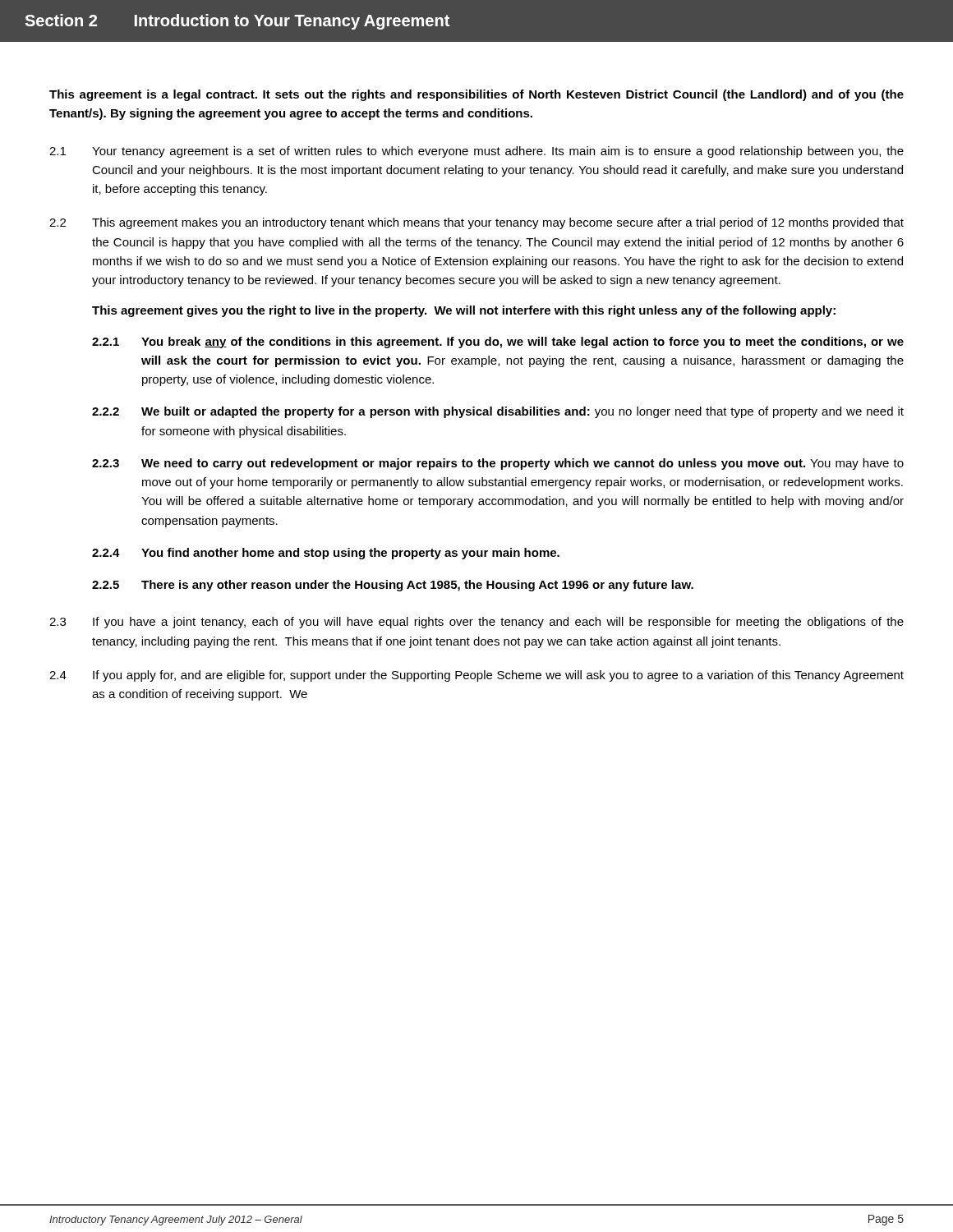The width and height of the screenshot is (953, 1232).
Task: Click on the list item that says "2.2.5 There is any other"
Action: (393, 585)
